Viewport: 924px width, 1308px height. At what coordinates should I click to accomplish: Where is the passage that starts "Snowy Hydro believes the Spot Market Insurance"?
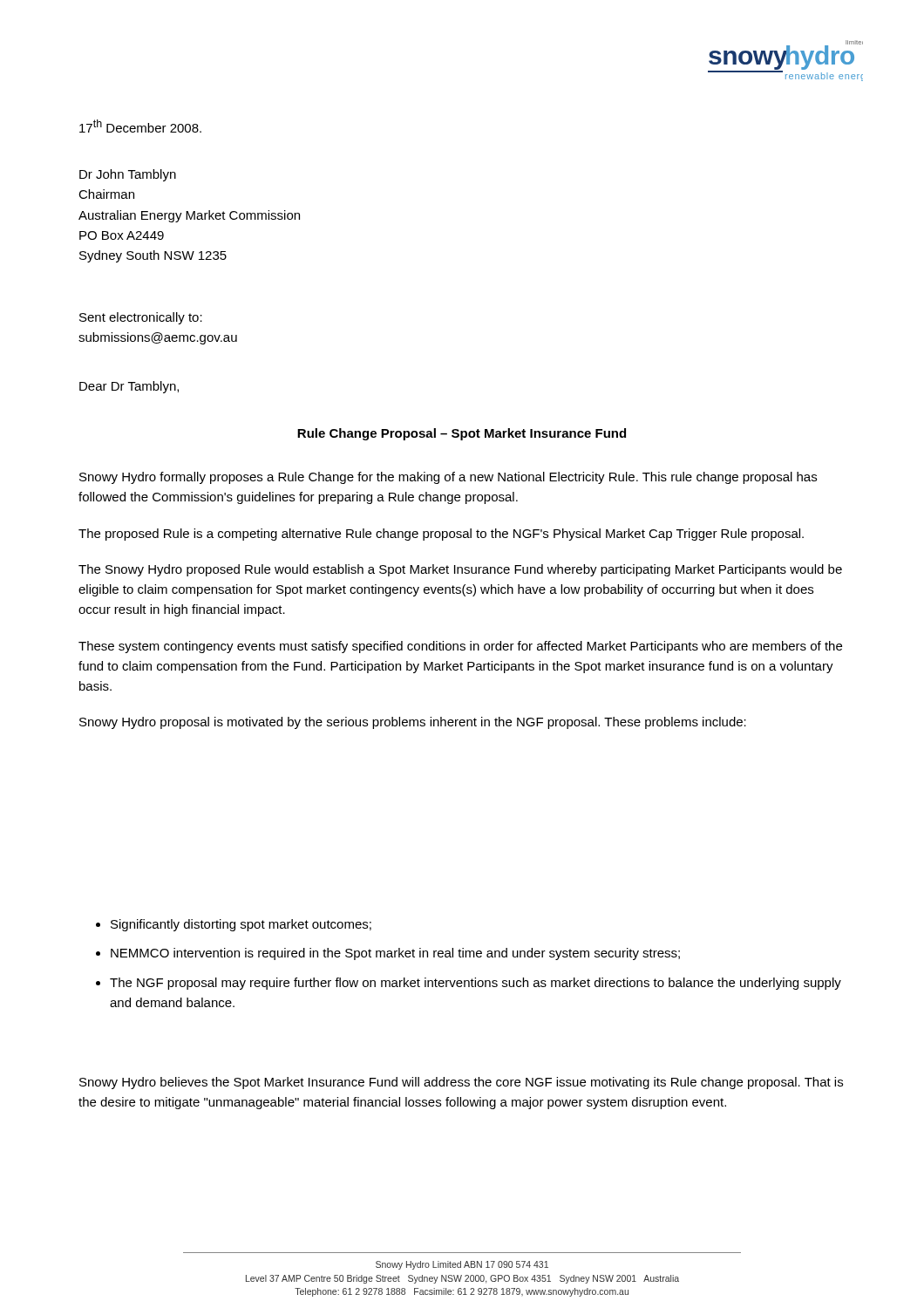pos(462,1092)
